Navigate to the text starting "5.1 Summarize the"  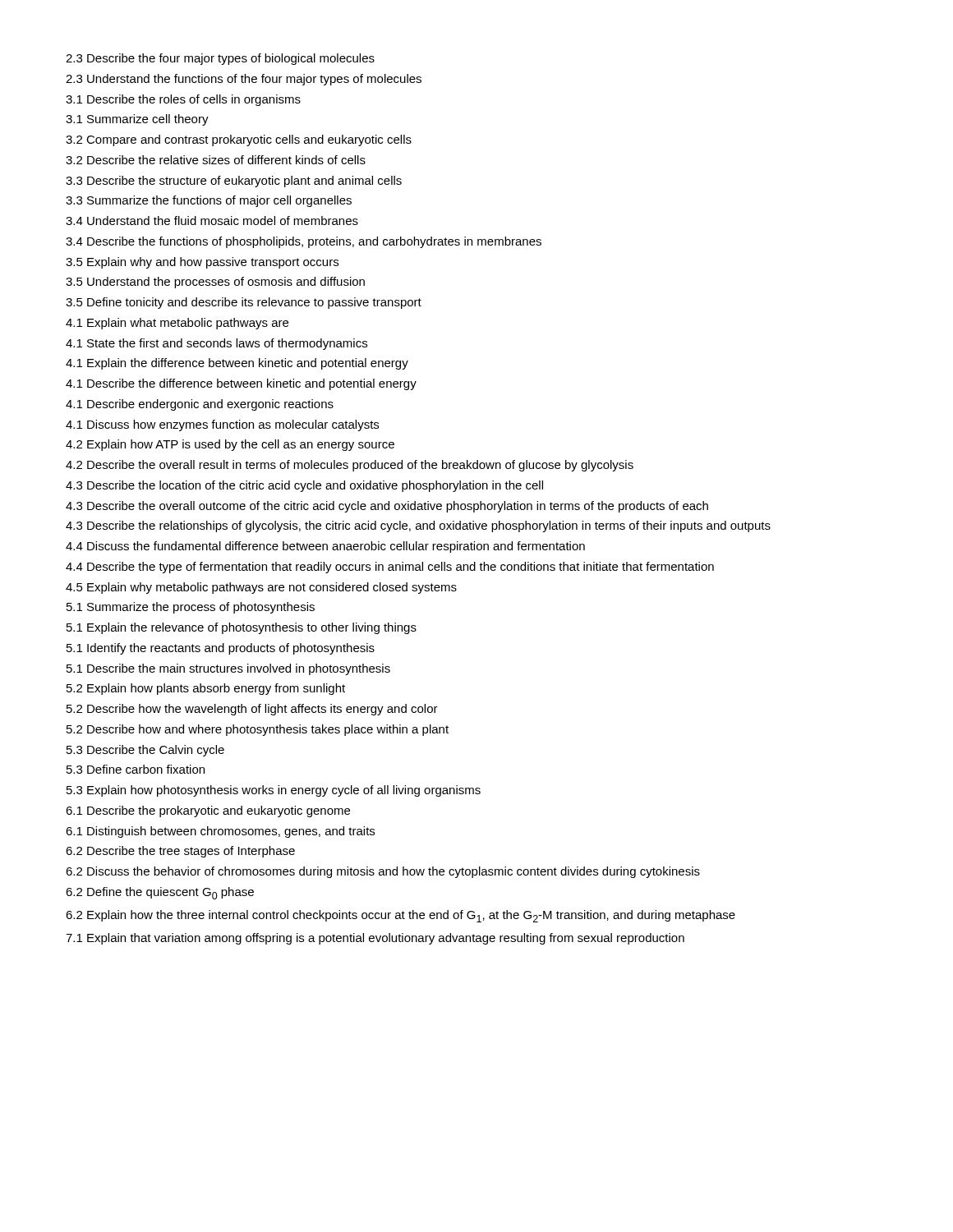click(190, 607)
